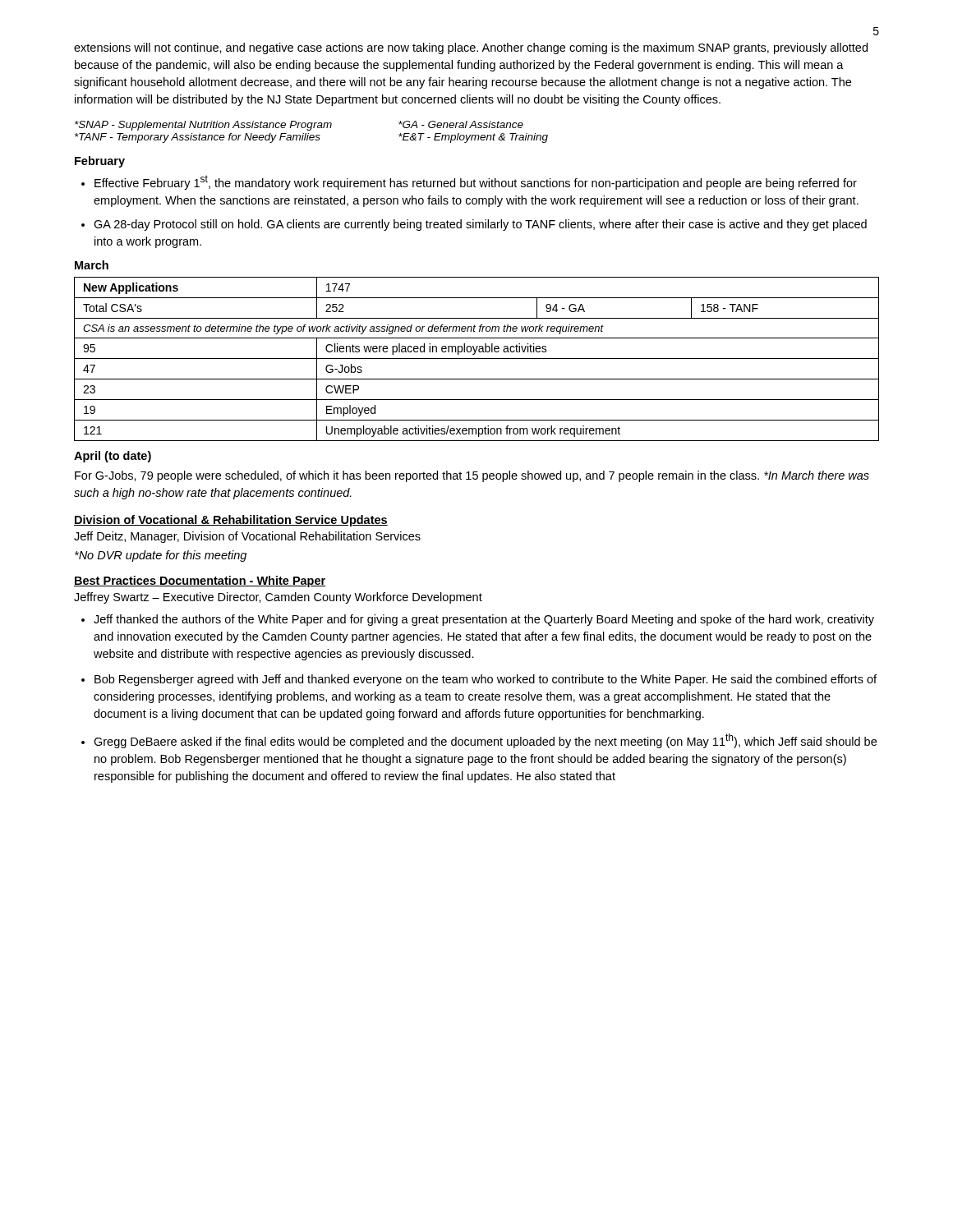The height and width of the screenshot is (1232, 953).
Task: Find the block on this page that starts "Jeff Deitz, Manager, Division"
Action: click(247, 536)
